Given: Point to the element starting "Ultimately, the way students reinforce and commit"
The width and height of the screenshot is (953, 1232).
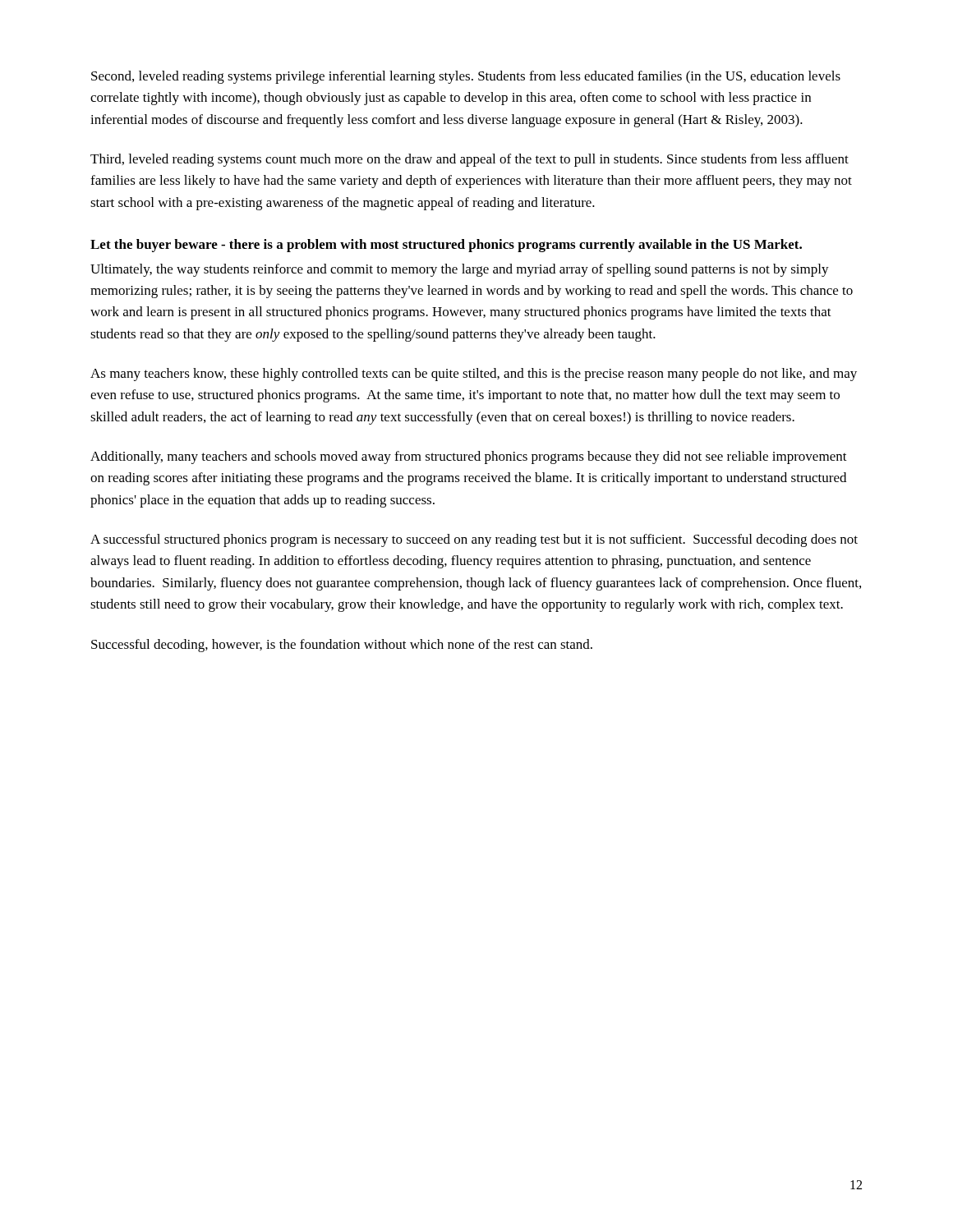Looking at the screenshot, I should (472, 301).
